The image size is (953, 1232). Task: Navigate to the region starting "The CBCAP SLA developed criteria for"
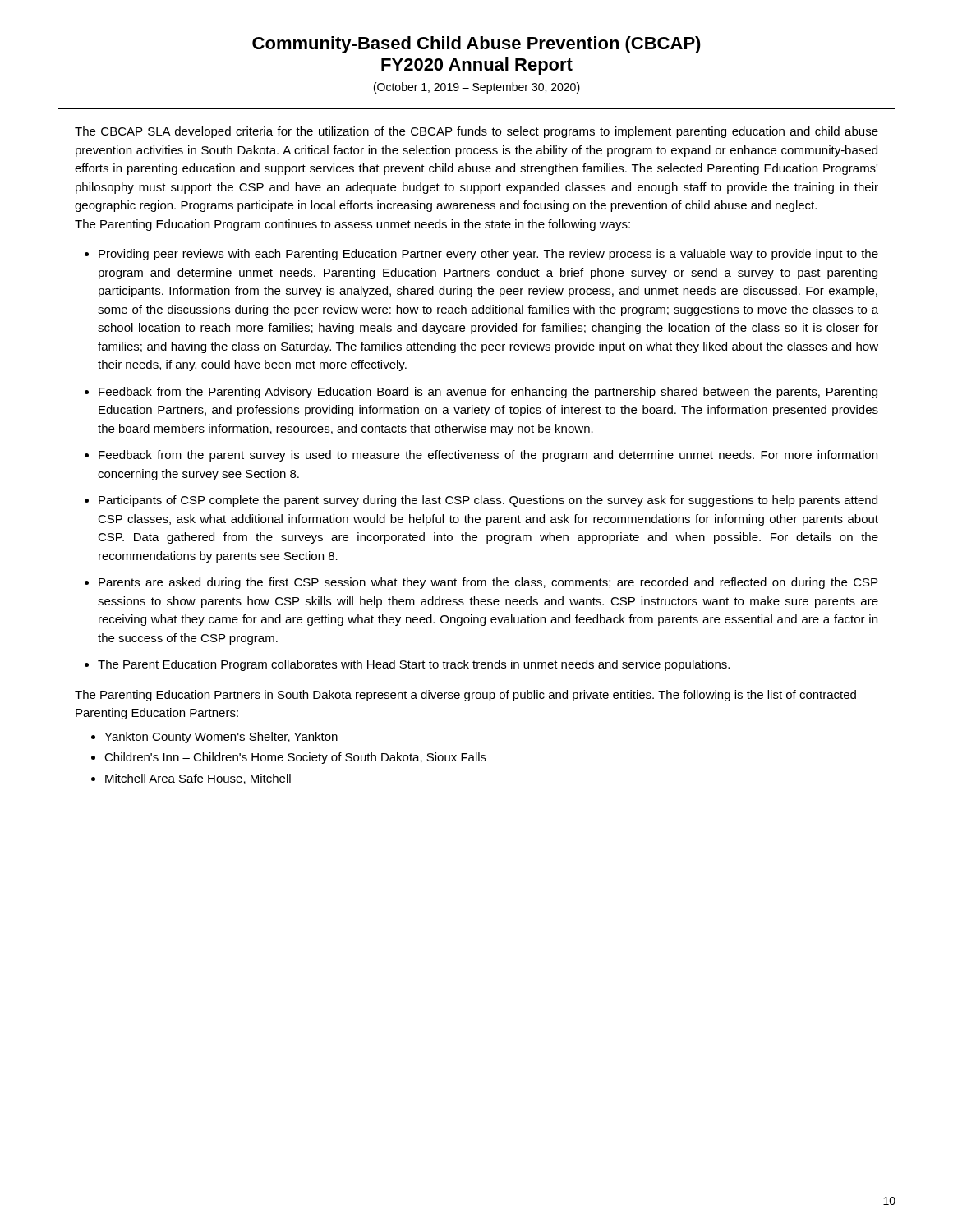[x=476, y=169]
